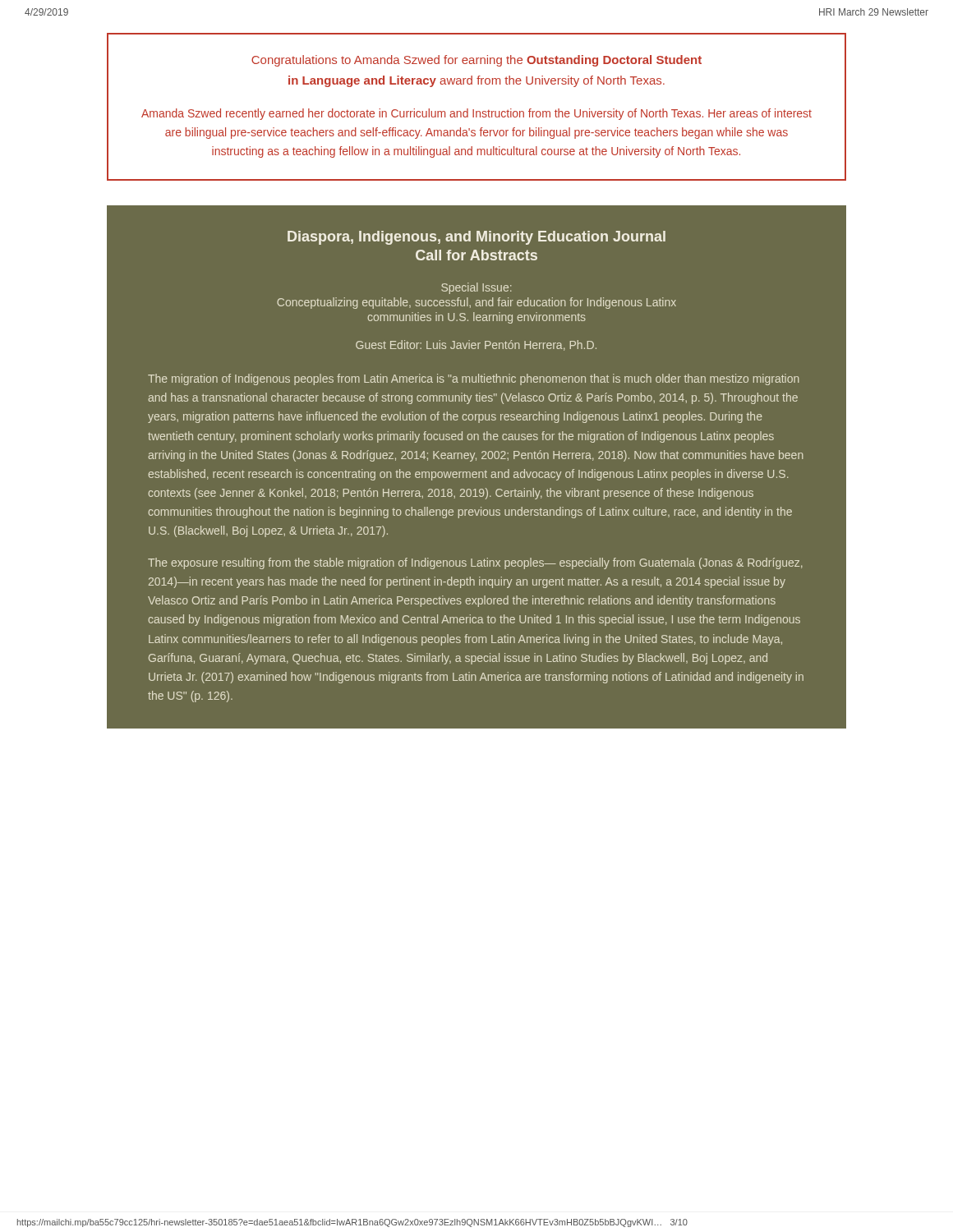Find the block on this page that starts "The exposure resulting from the stable"
Viewport: 953px width, 1232px height.
click(476, 629)
